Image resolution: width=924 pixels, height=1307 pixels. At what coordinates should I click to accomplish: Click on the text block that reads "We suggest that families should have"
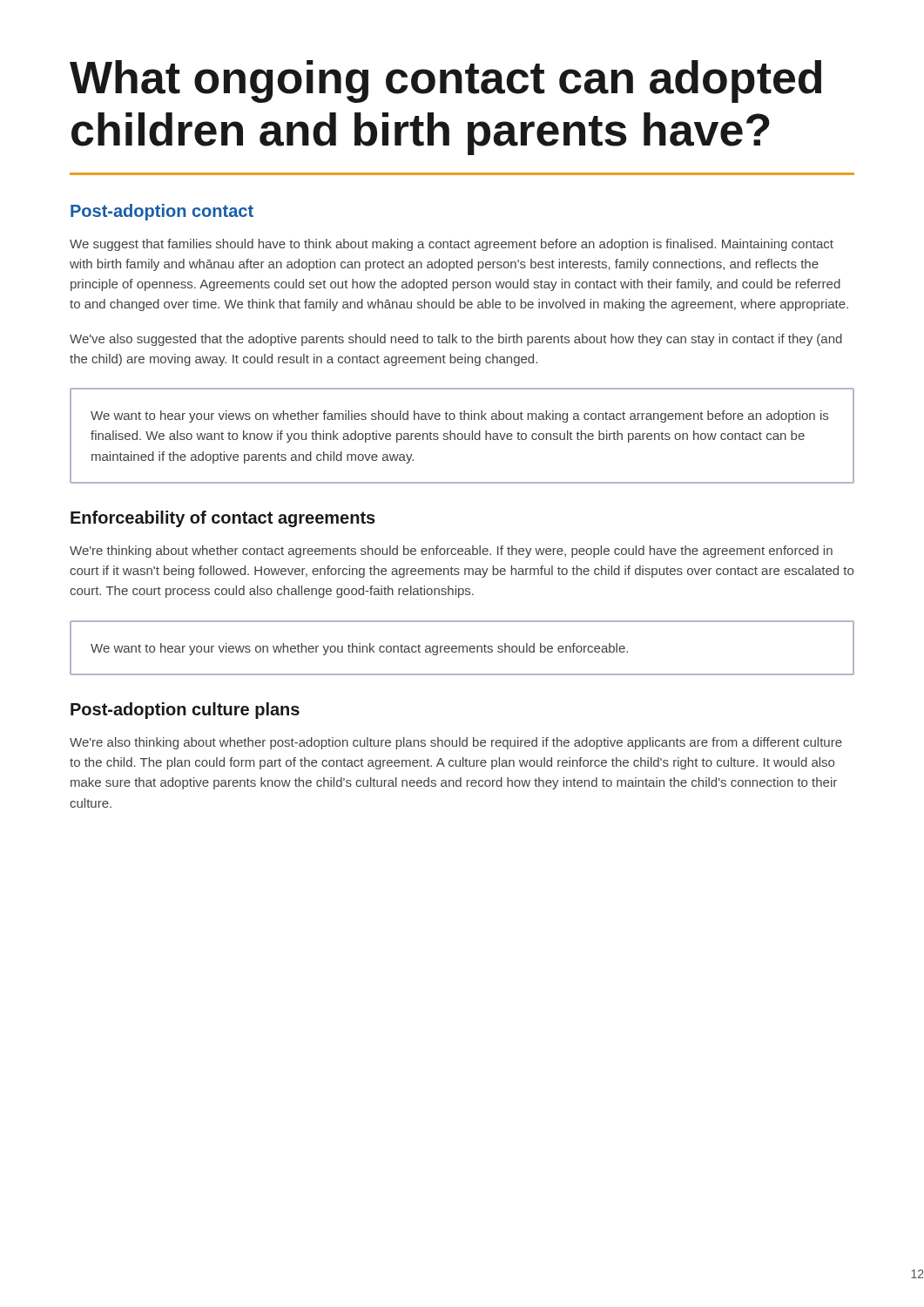pyautogui.click(x=462, y=274)
